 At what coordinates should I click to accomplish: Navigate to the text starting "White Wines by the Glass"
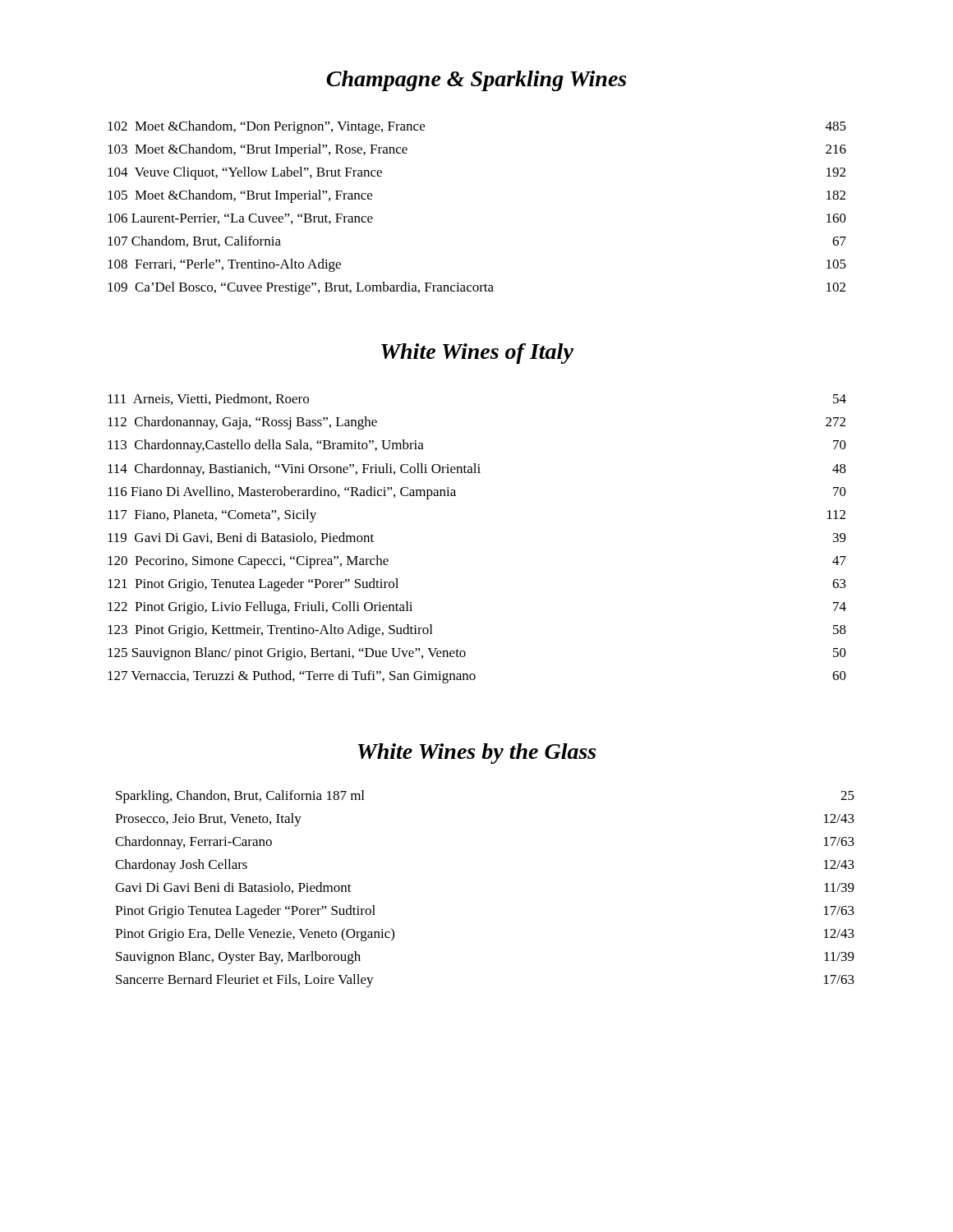tap(476, 751)
